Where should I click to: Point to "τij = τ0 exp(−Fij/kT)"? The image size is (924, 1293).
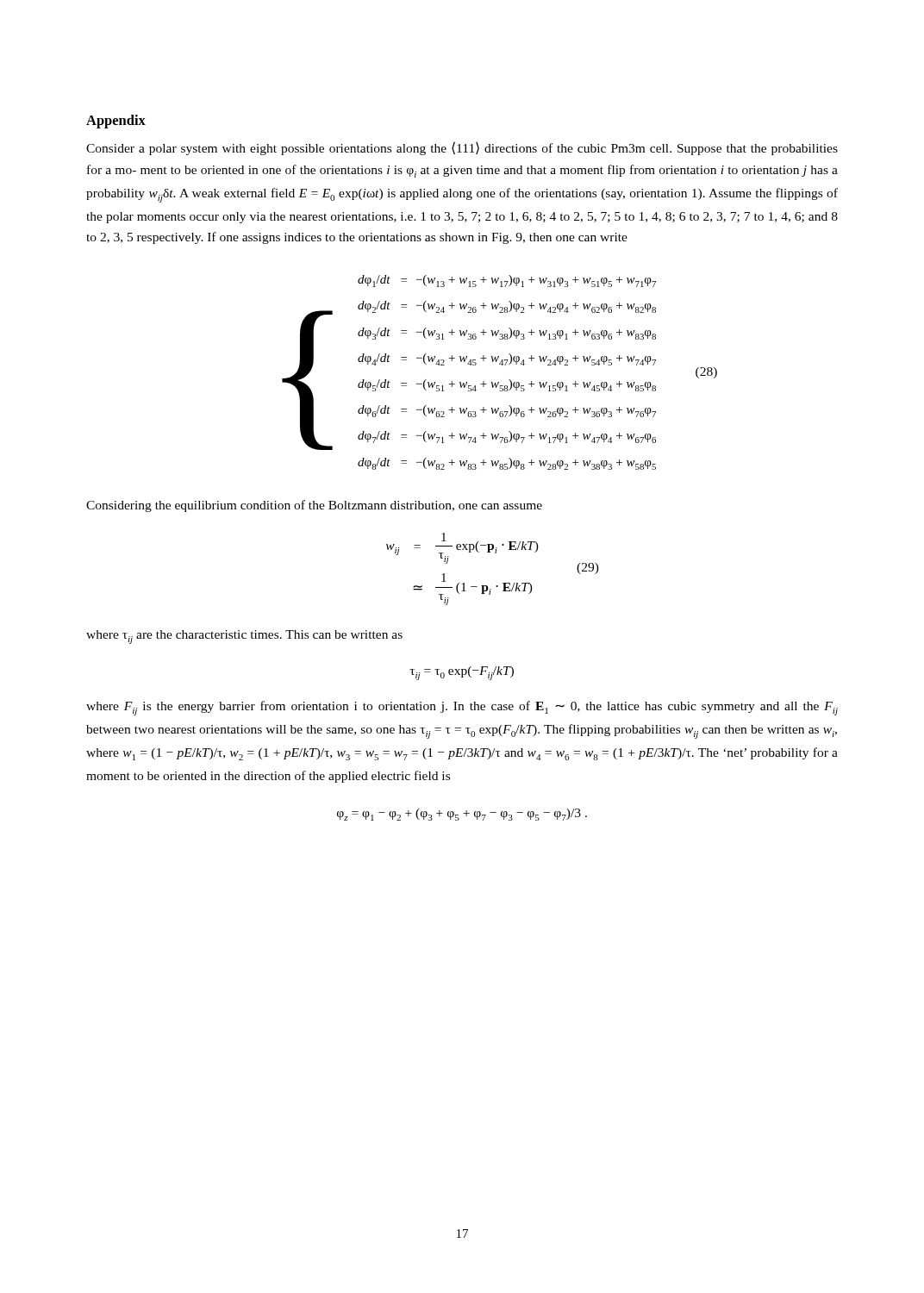(x=462, y=671)
